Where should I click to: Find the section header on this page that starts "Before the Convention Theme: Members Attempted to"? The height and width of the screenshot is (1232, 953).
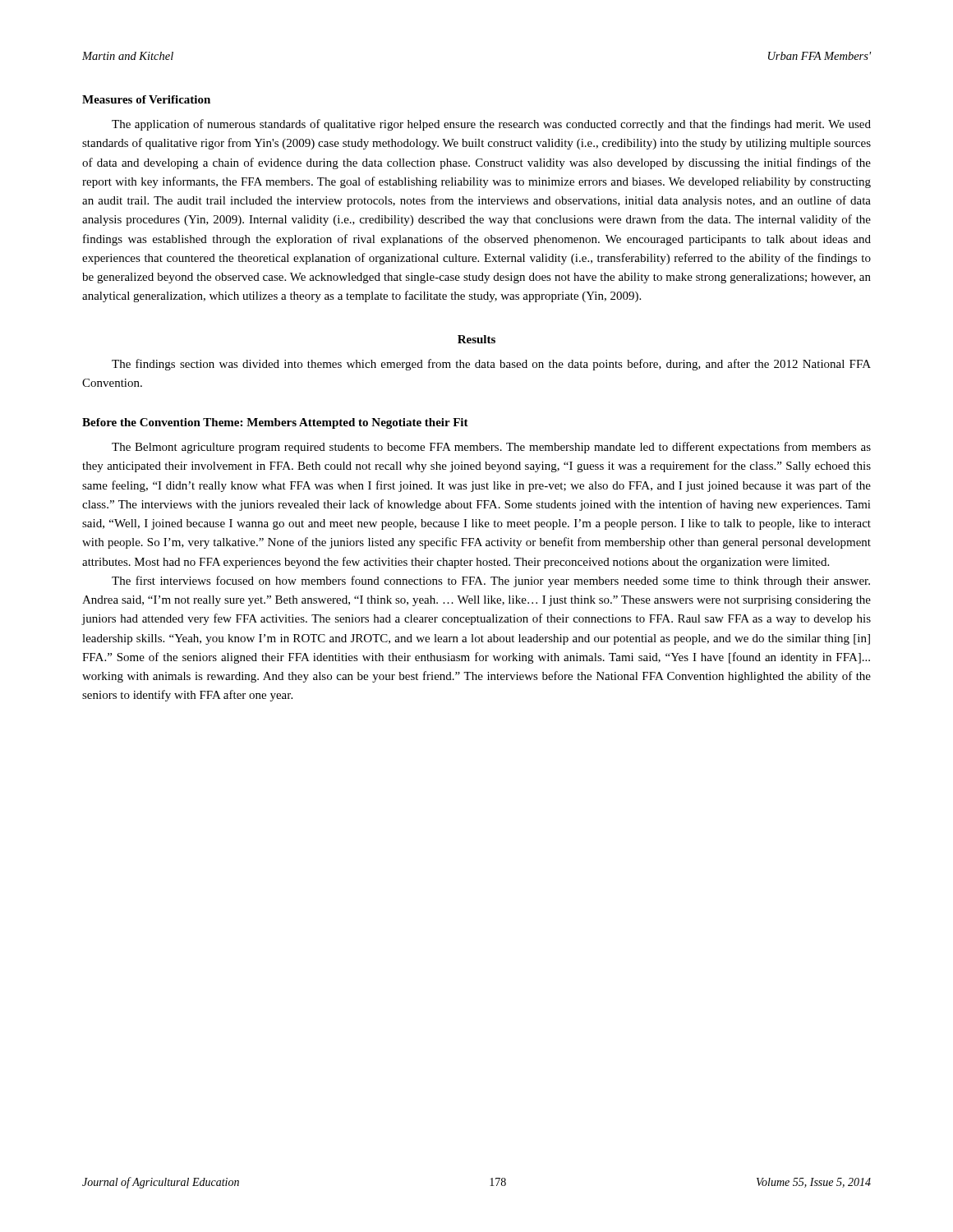point(275,422)
